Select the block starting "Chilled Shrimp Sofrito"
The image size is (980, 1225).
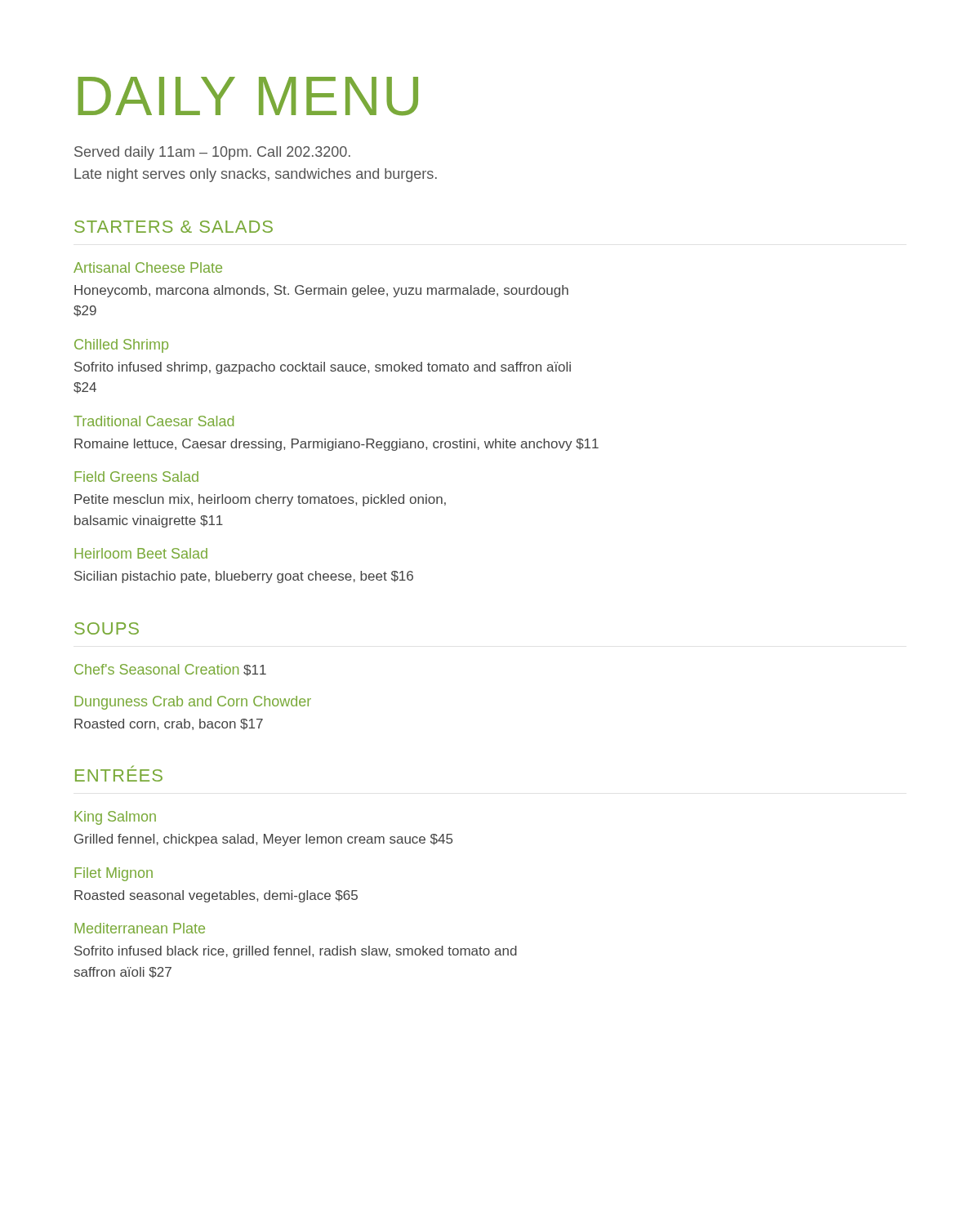coord(490,367)
